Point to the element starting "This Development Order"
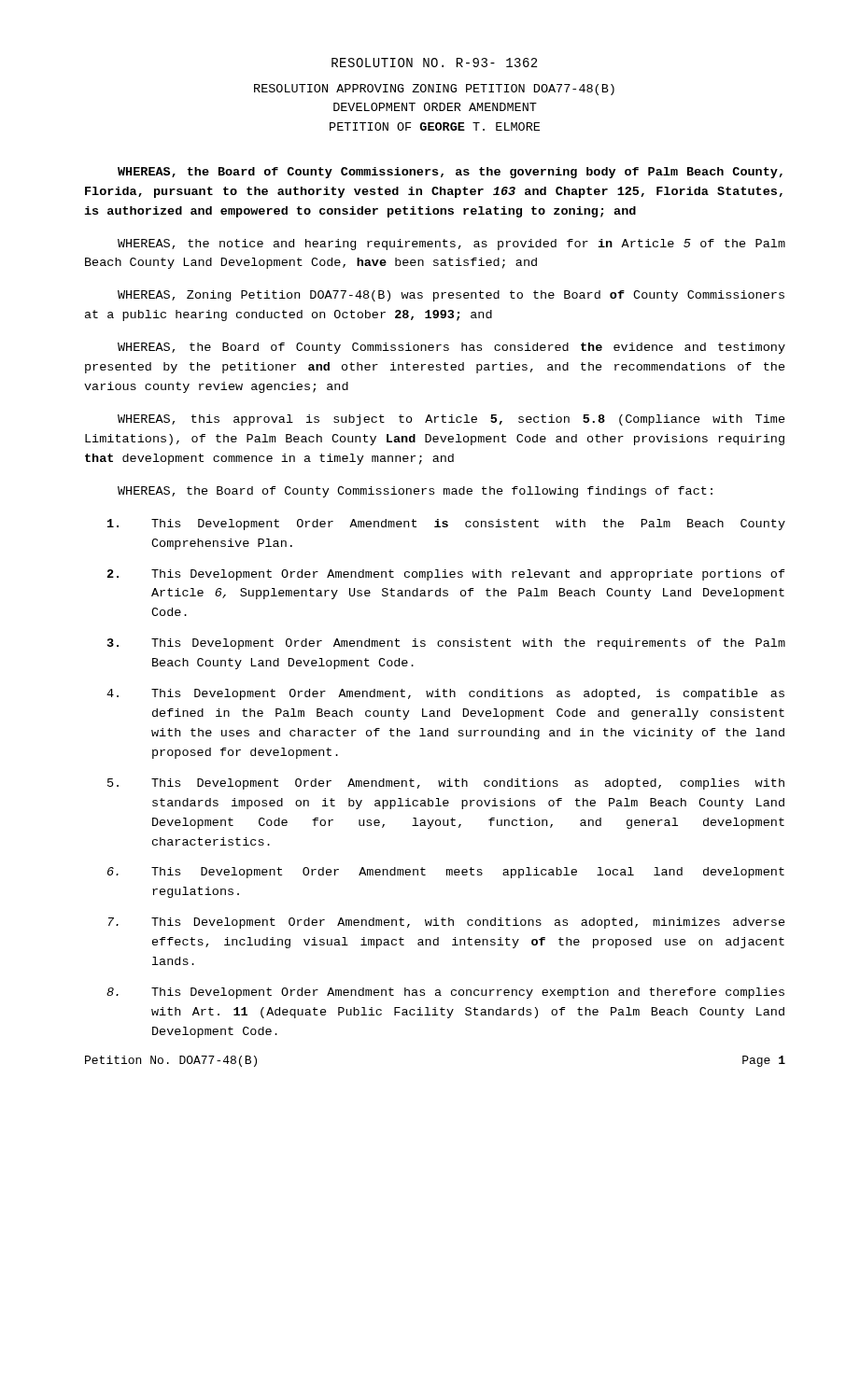The image size is (860, 1400). 435,534
